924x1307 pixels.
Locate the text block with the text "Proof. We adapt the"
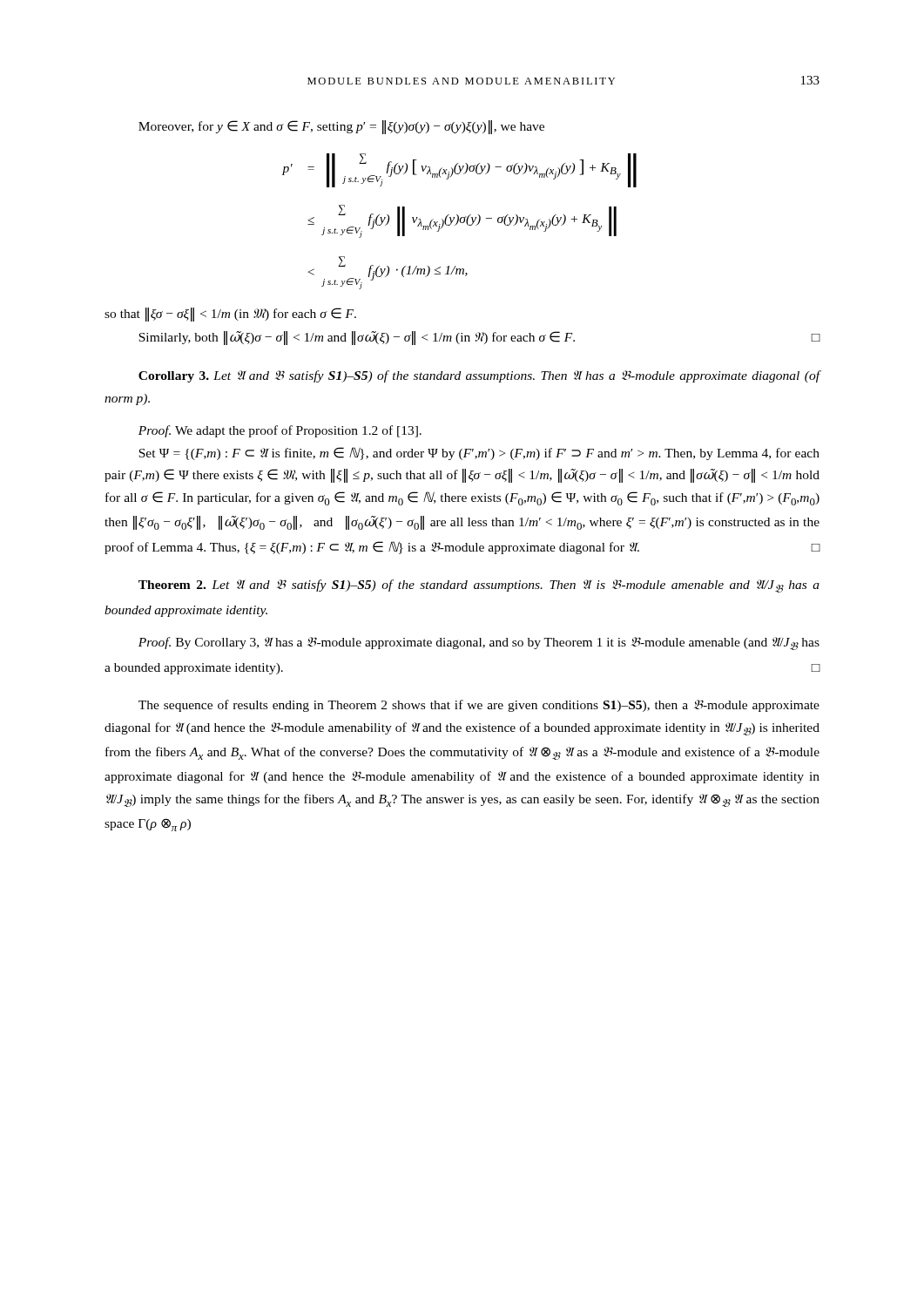[280, 430]
